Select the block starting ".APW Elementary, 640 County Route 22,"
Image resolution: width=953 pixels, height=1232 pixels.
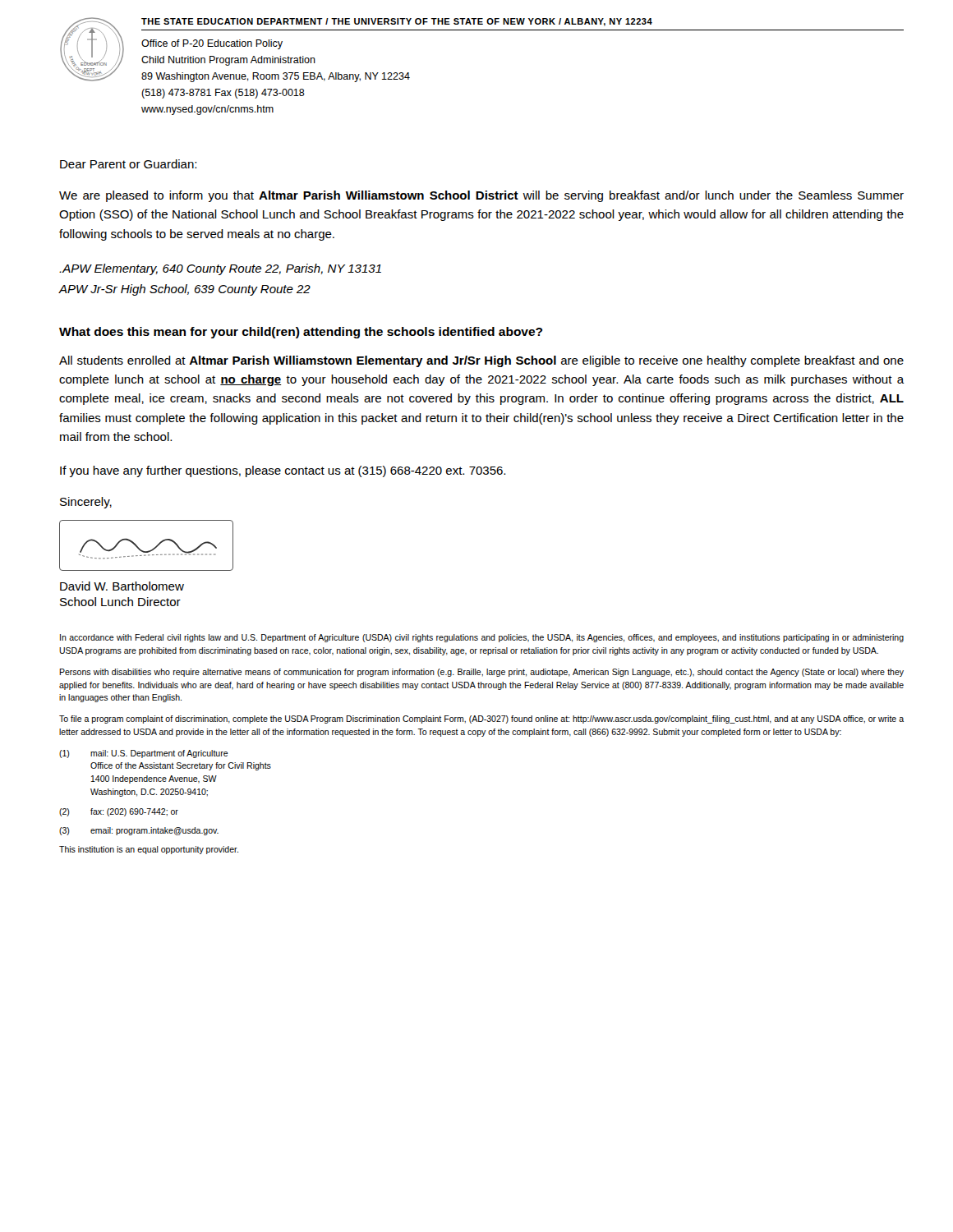[221, 278]
